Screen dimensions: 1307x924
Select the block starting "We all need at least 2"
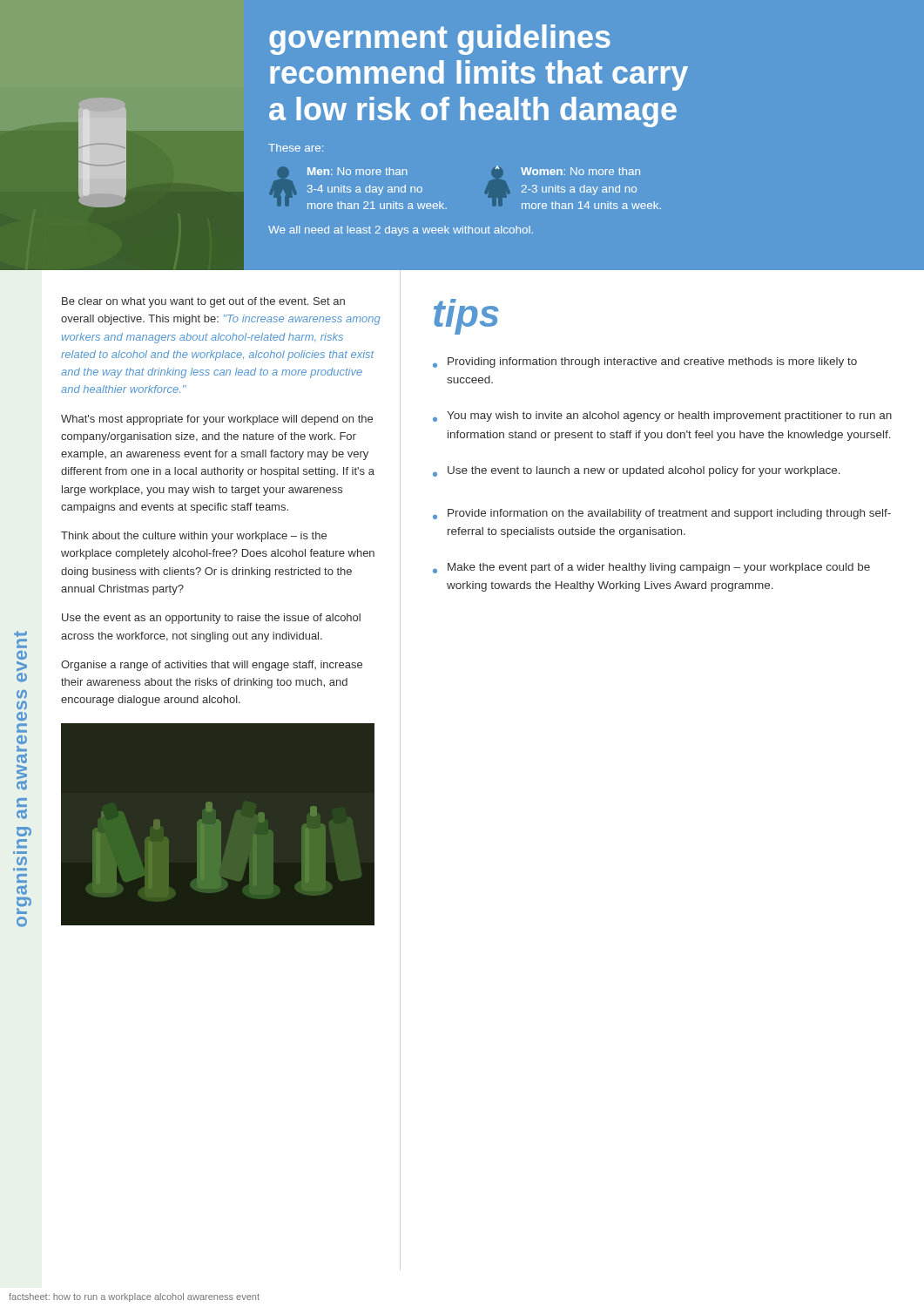(x=401, y=230)
